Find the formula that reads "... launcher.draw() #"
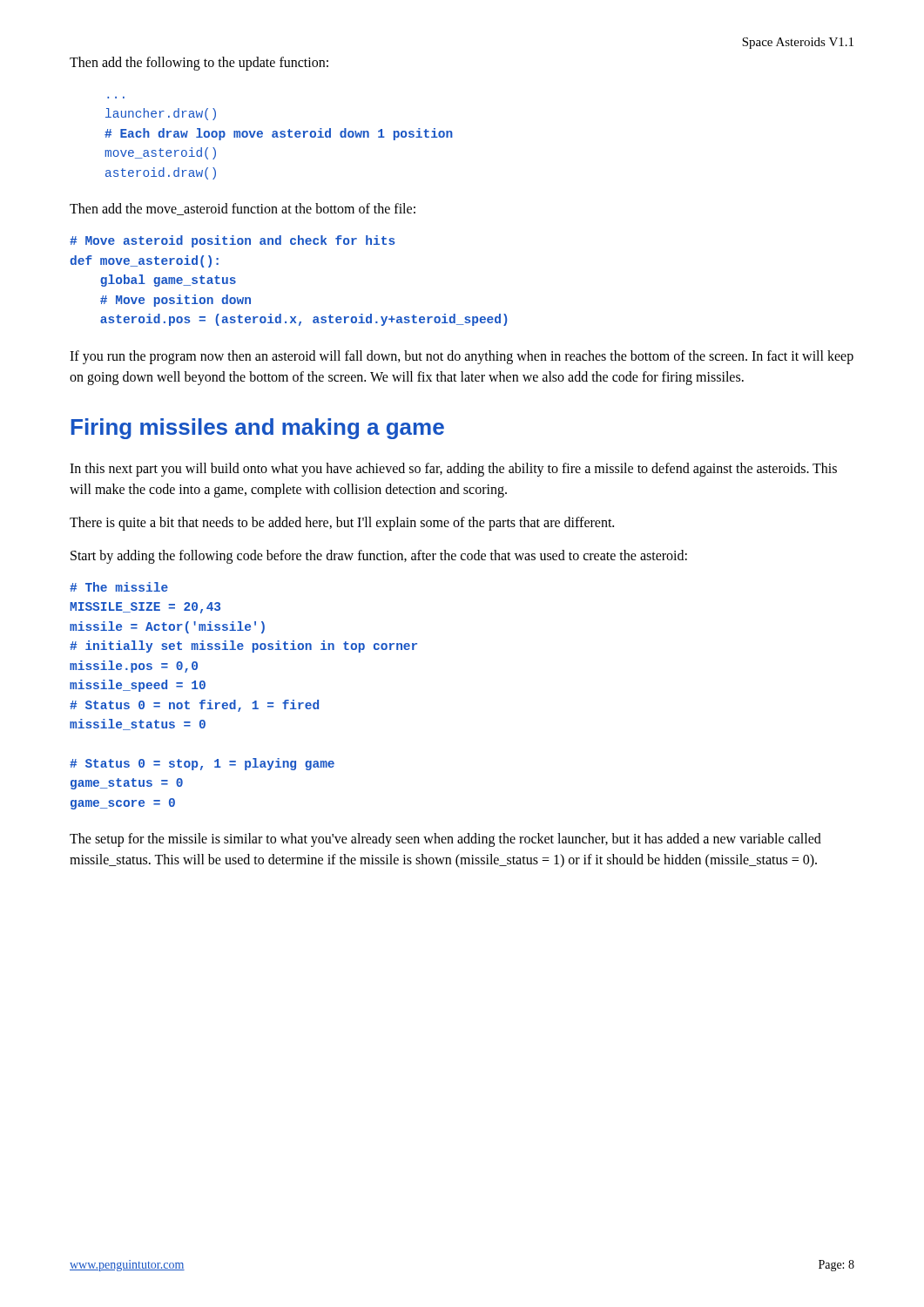 pyautogui.click(x=462, y=134)
